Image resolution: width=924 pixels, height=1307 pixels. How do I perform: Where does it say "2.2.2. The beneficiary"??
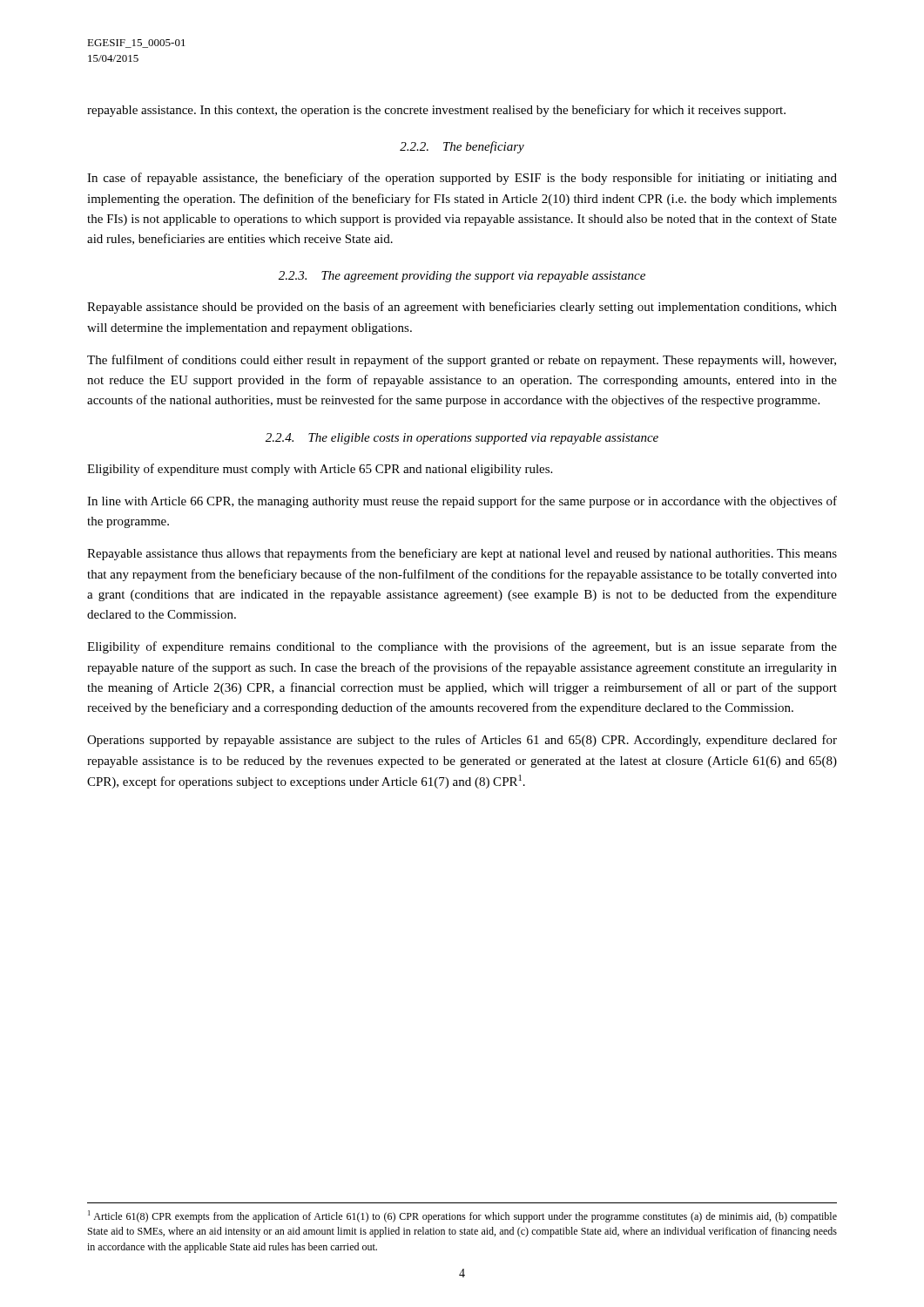[462, 147]
